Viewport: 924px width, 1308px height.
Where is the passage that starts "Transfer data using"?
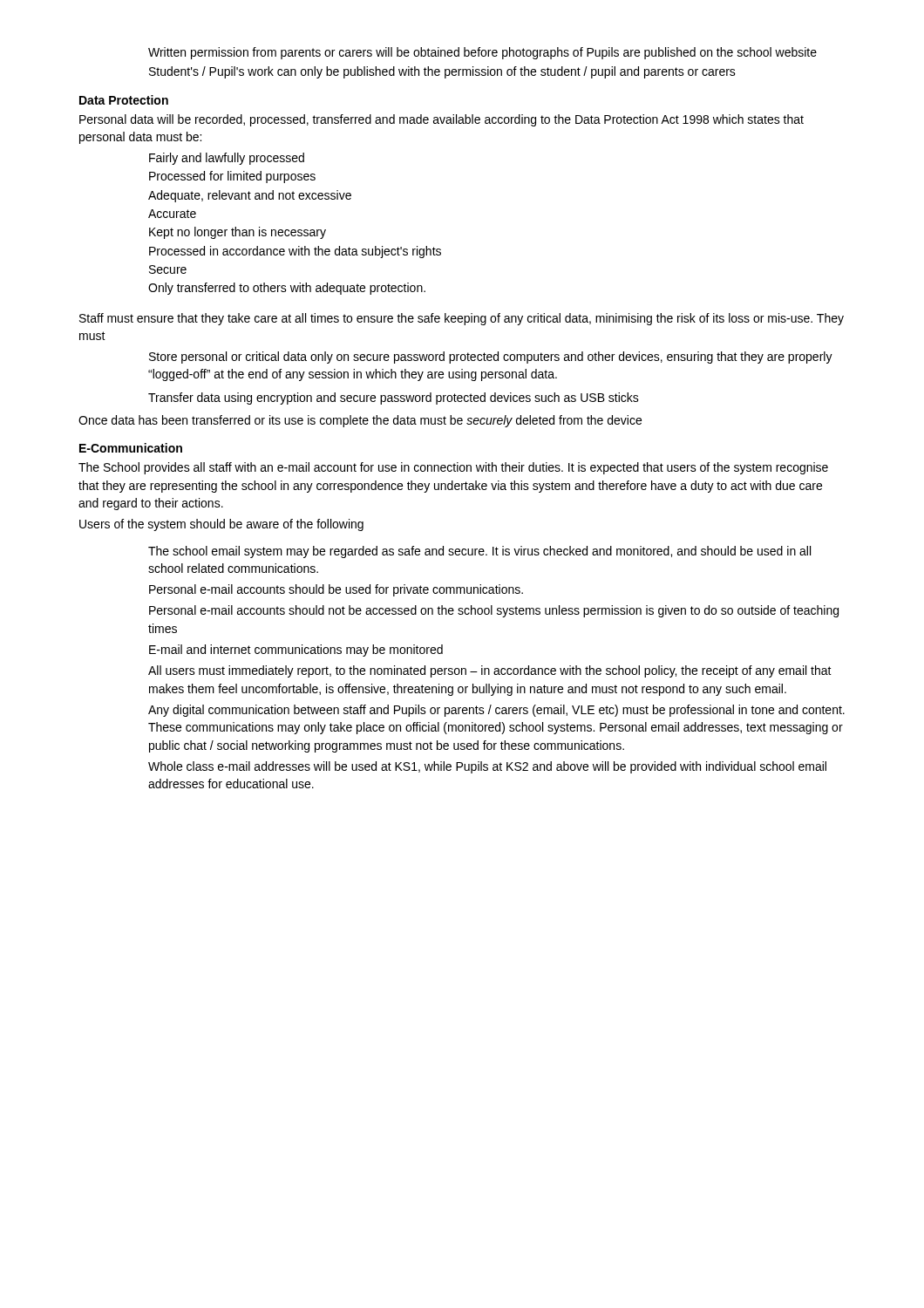pyautogui.click(x=394, y=397)
